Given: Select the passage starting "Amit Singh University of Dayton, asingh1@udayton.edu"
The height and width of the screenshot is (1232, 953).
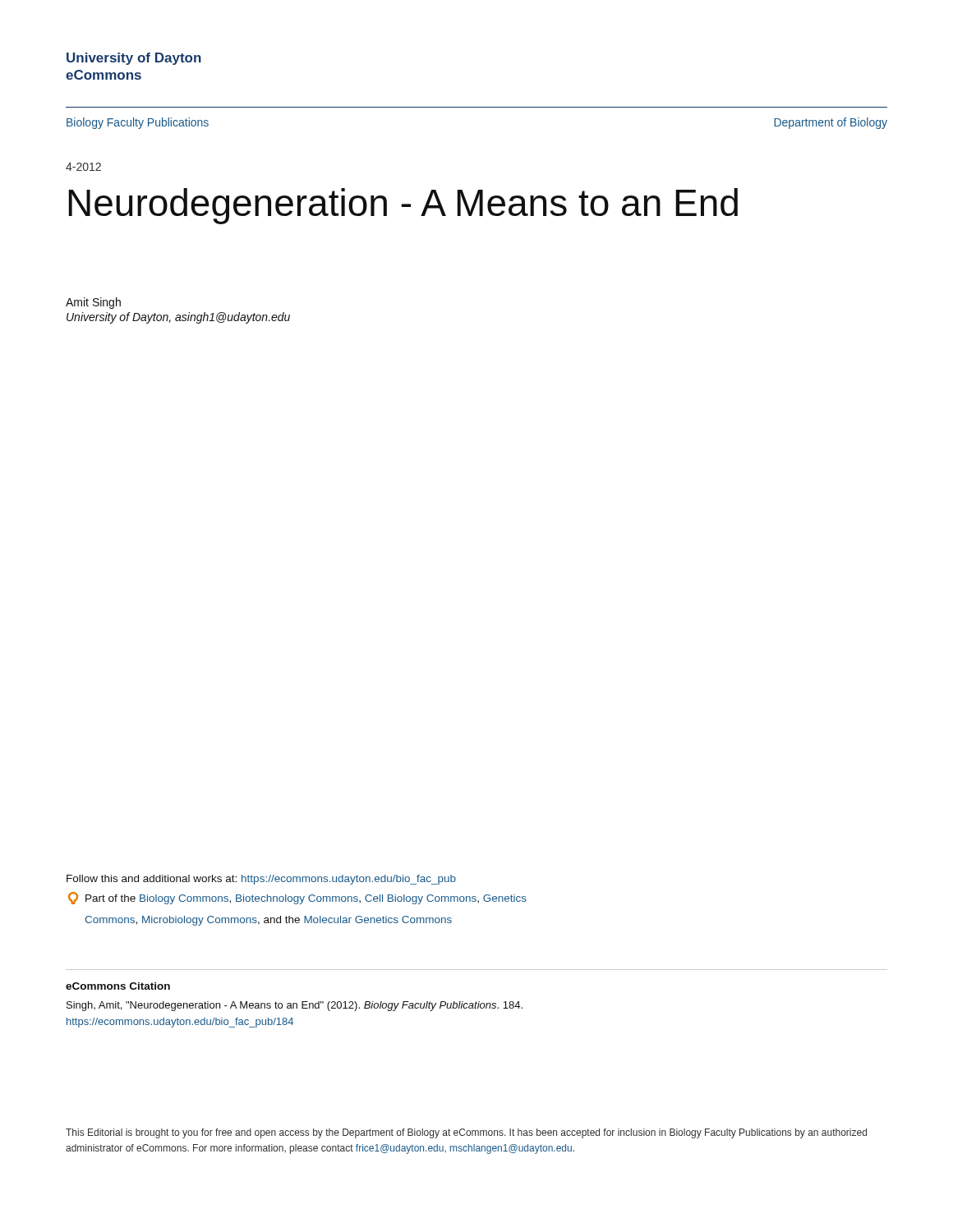Looking at the screenshot, I should click(x=178, y=310).
